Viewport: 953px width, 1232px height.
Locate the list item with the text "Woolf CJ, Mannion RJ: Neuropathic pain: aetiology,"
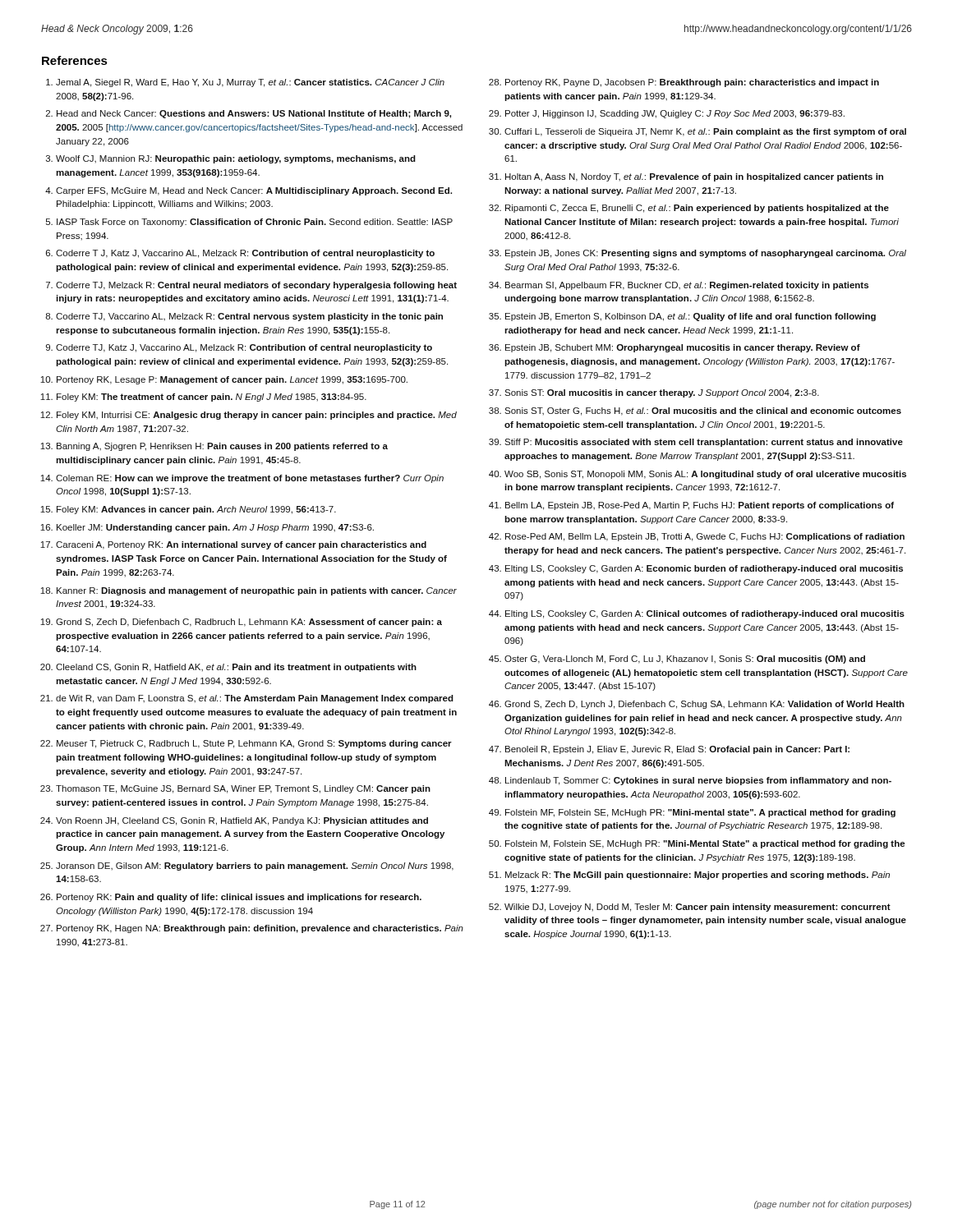click(x=236, y=166)
